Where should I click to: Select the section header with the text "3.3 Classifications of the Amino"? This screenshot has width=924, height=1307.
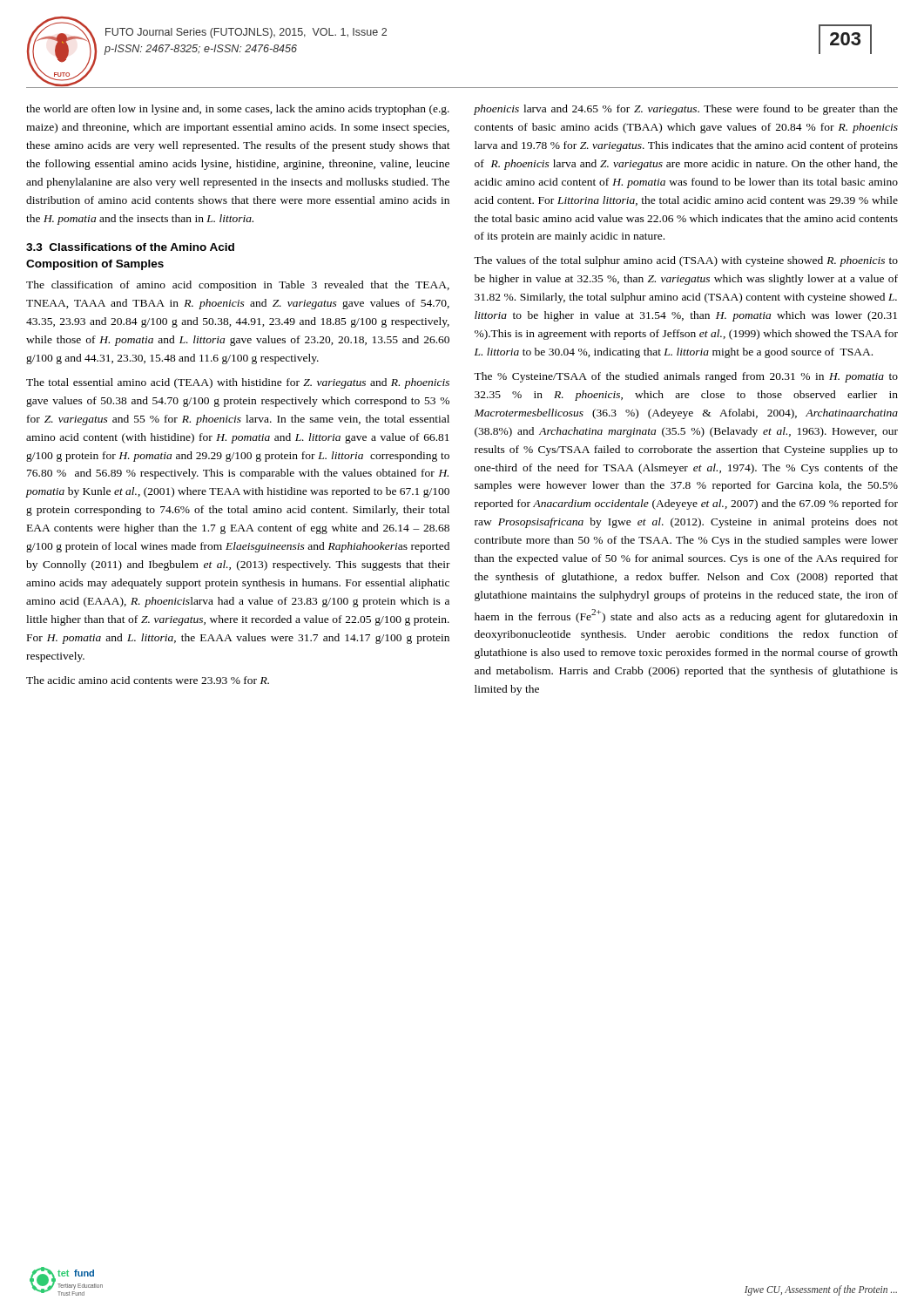point(131,256)
